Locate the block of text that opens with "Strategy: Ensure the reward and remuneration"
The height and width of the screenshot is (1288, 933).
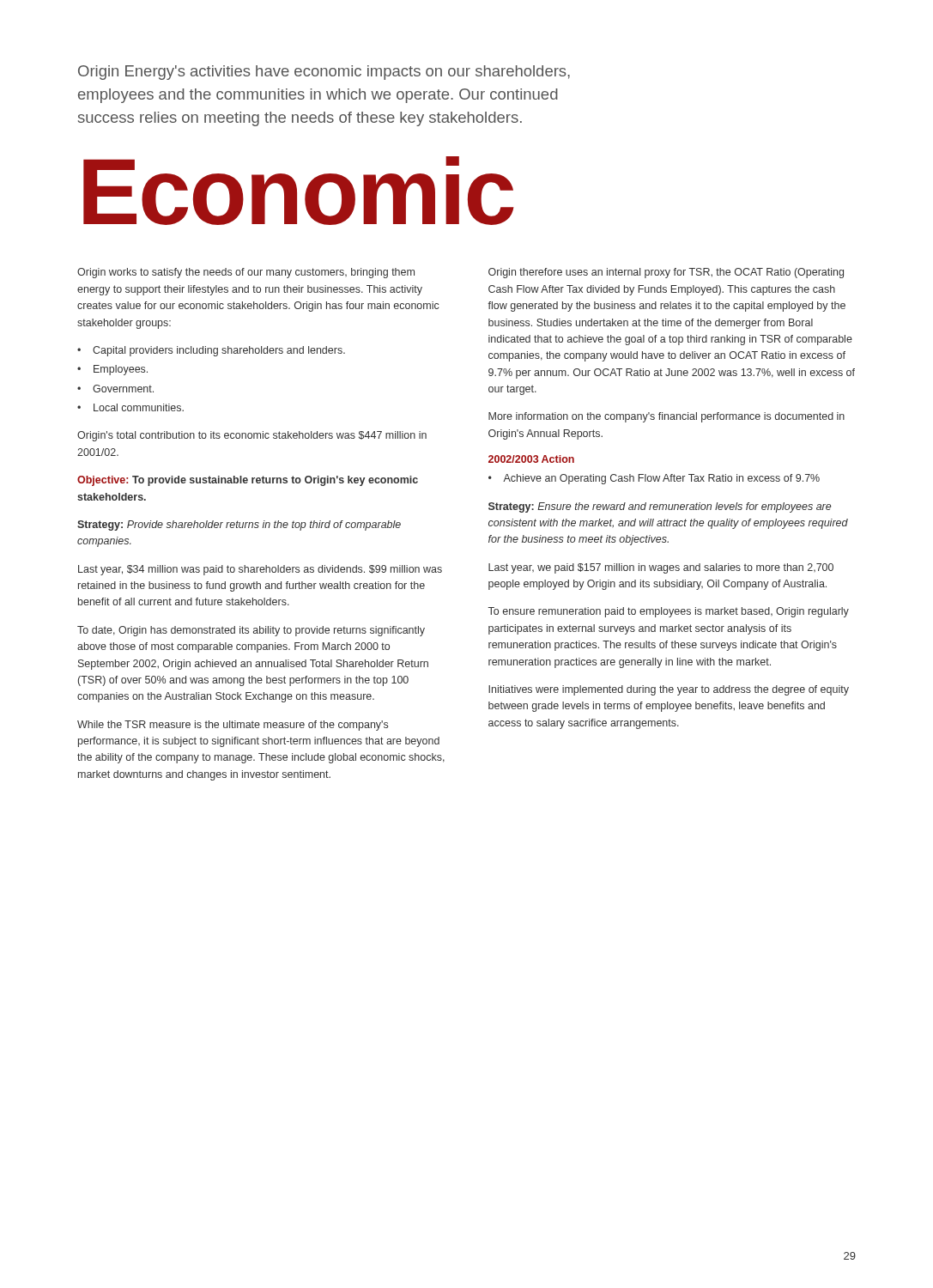point(668,523)
